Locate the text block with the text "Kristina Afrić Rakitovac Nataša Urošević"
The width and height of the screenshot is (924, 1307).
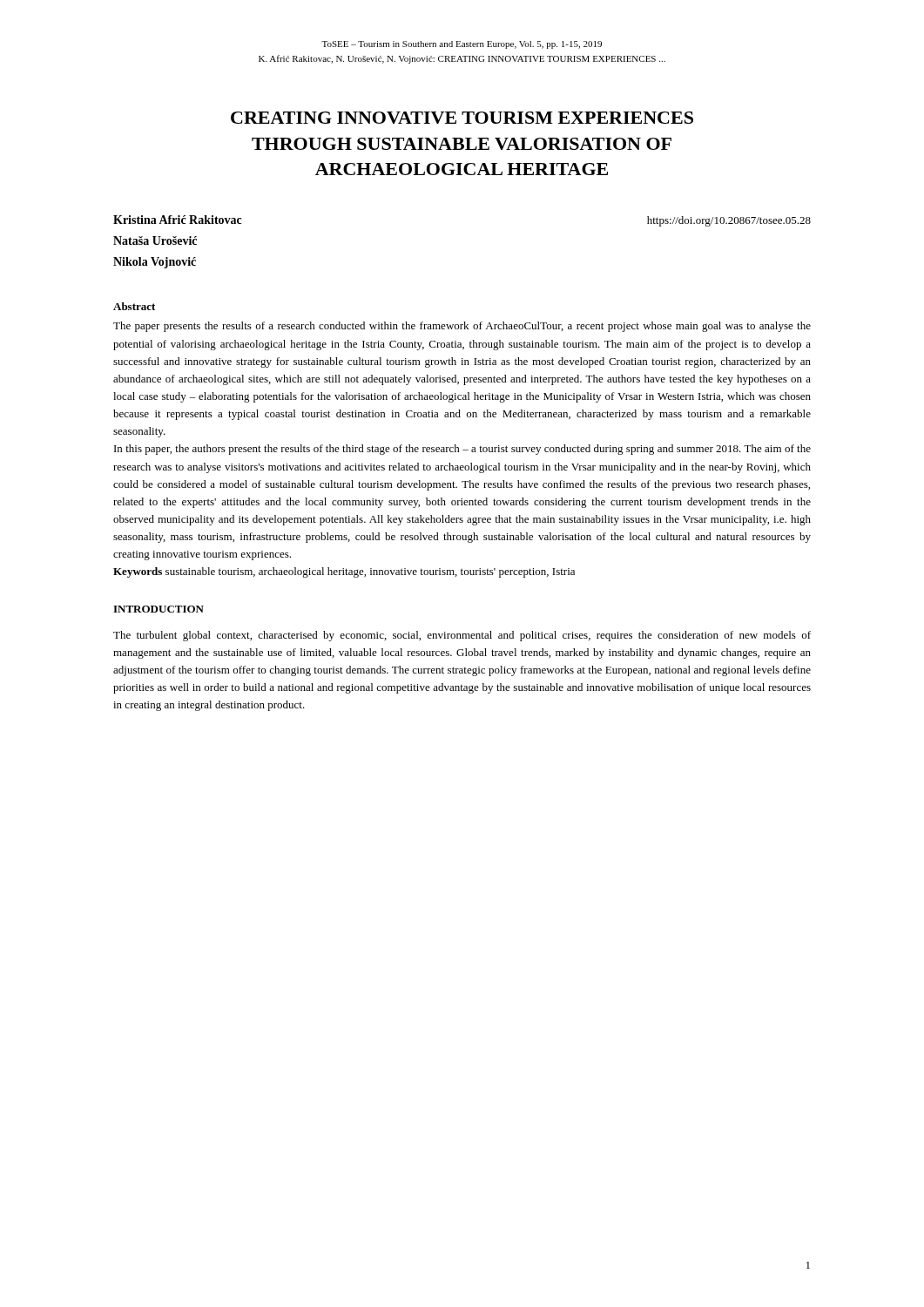[x=178, y=241]
